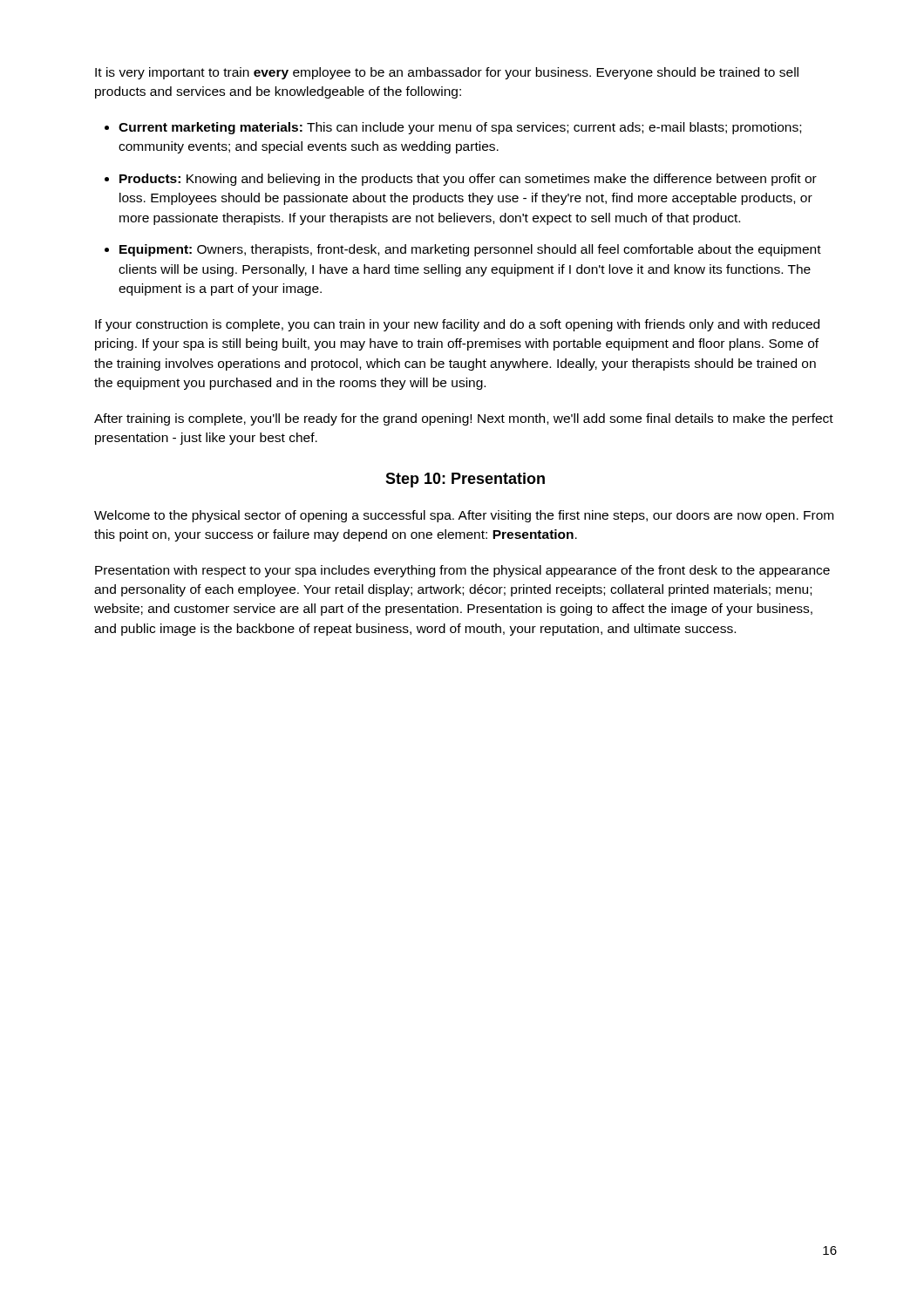Where is the passage that starts "After training is complete, you'll"?
This screenshot has height=1308, width=924.
(x=464, y=428)
